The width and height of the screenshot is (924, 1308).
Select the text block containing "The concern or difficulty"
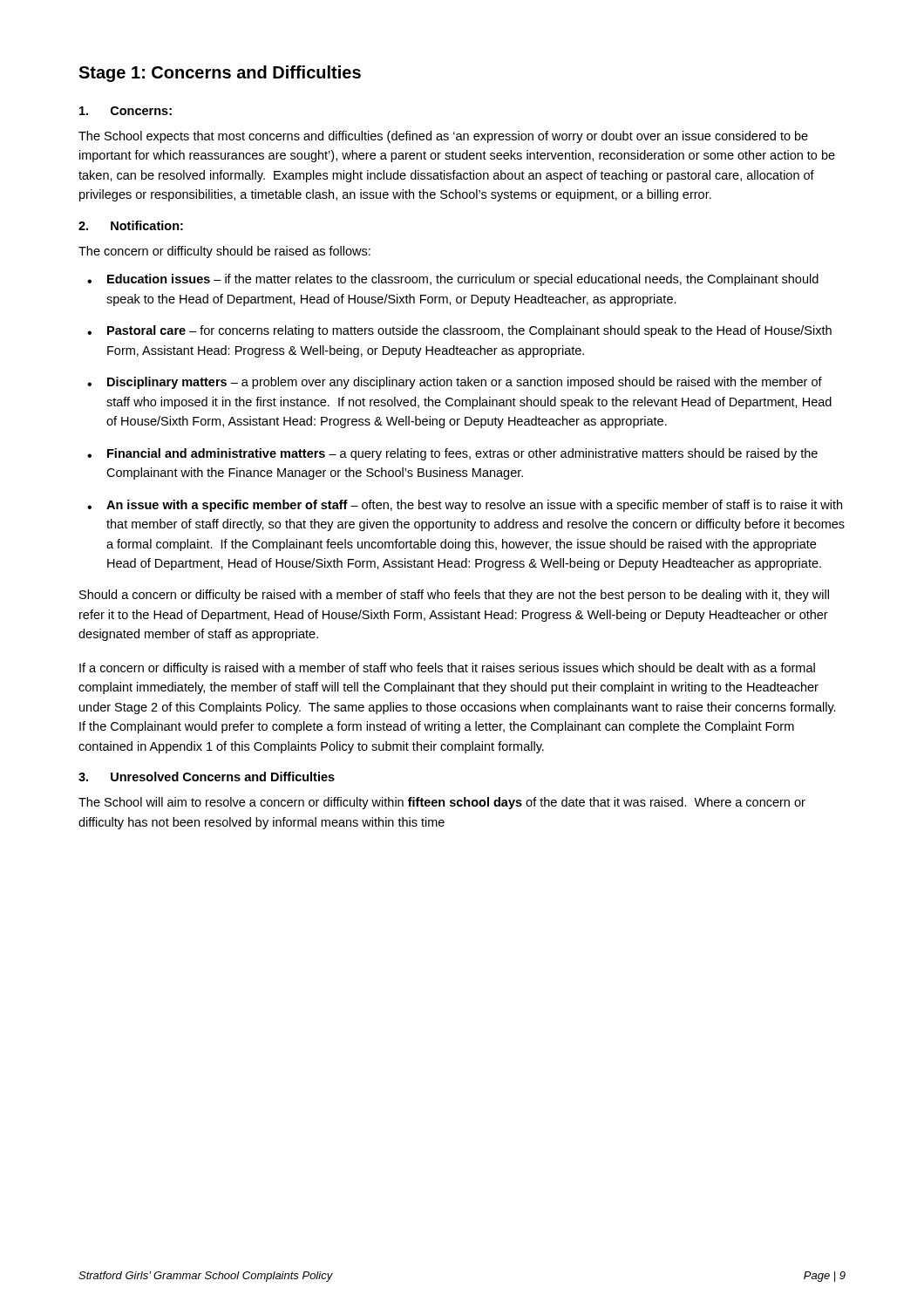[x=225, y=251]
